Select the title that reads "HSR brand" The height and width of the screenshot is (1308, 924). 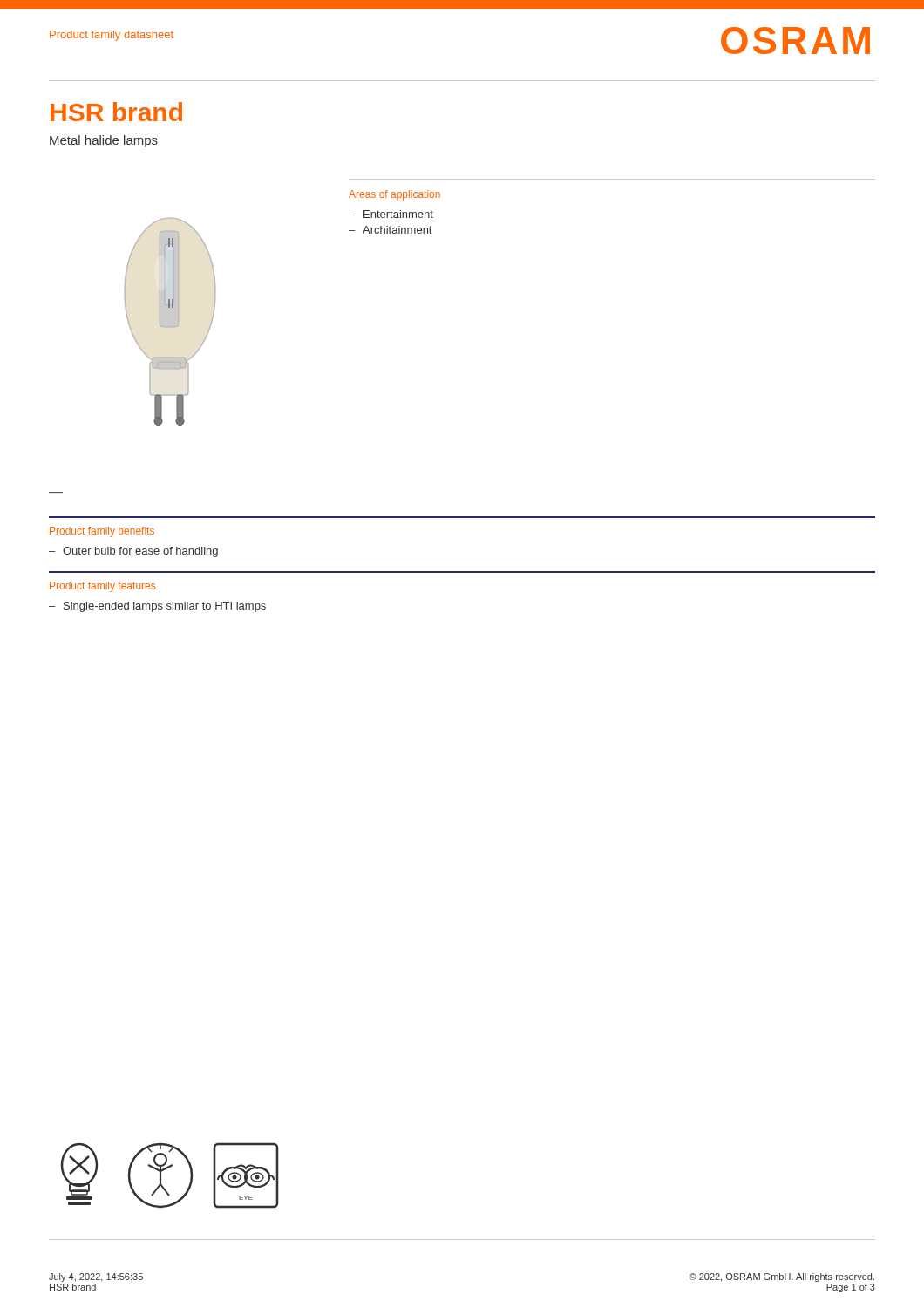116,112
